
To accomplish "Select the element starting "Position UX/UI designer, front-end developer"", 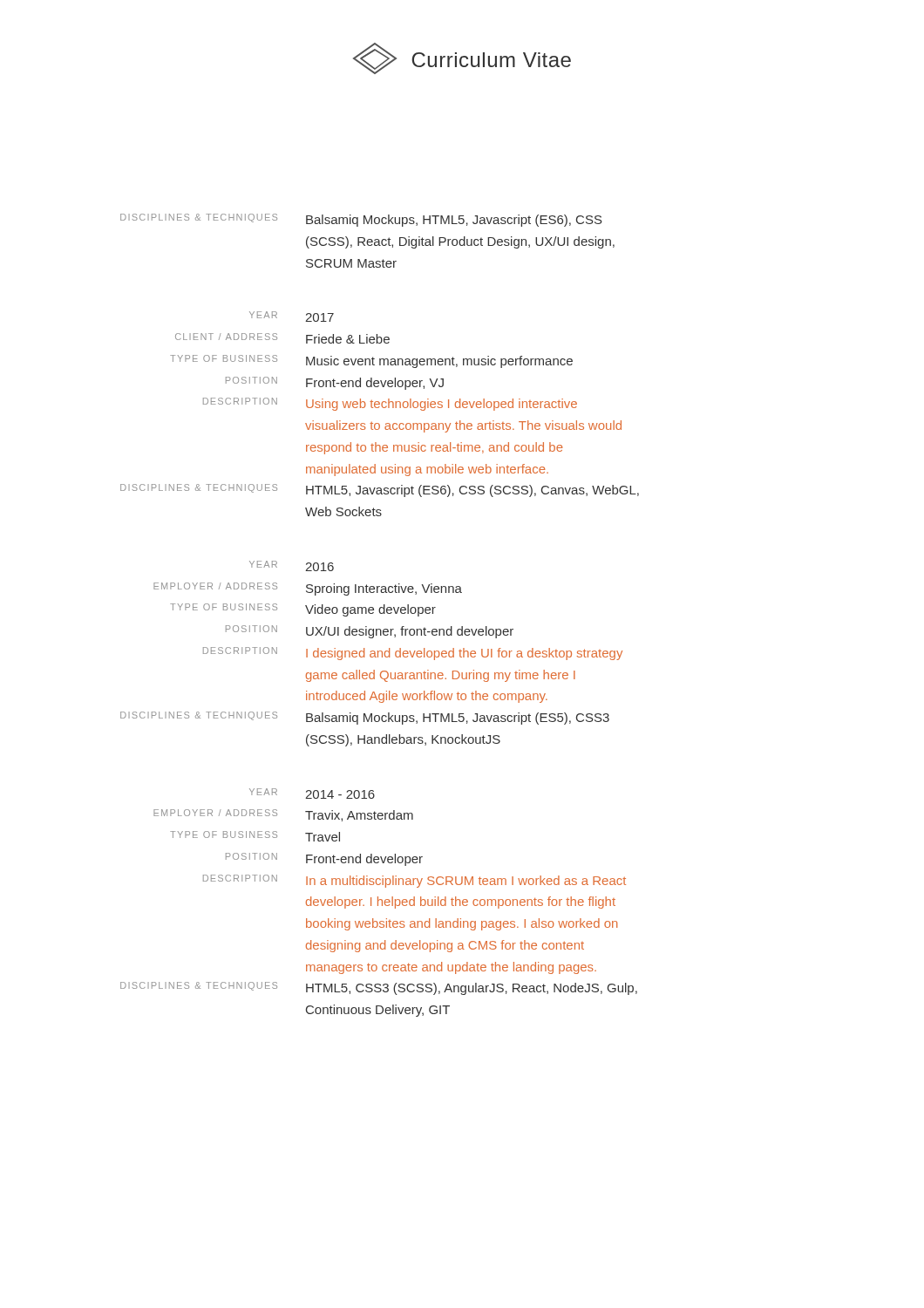I will [x=462, y=632].
